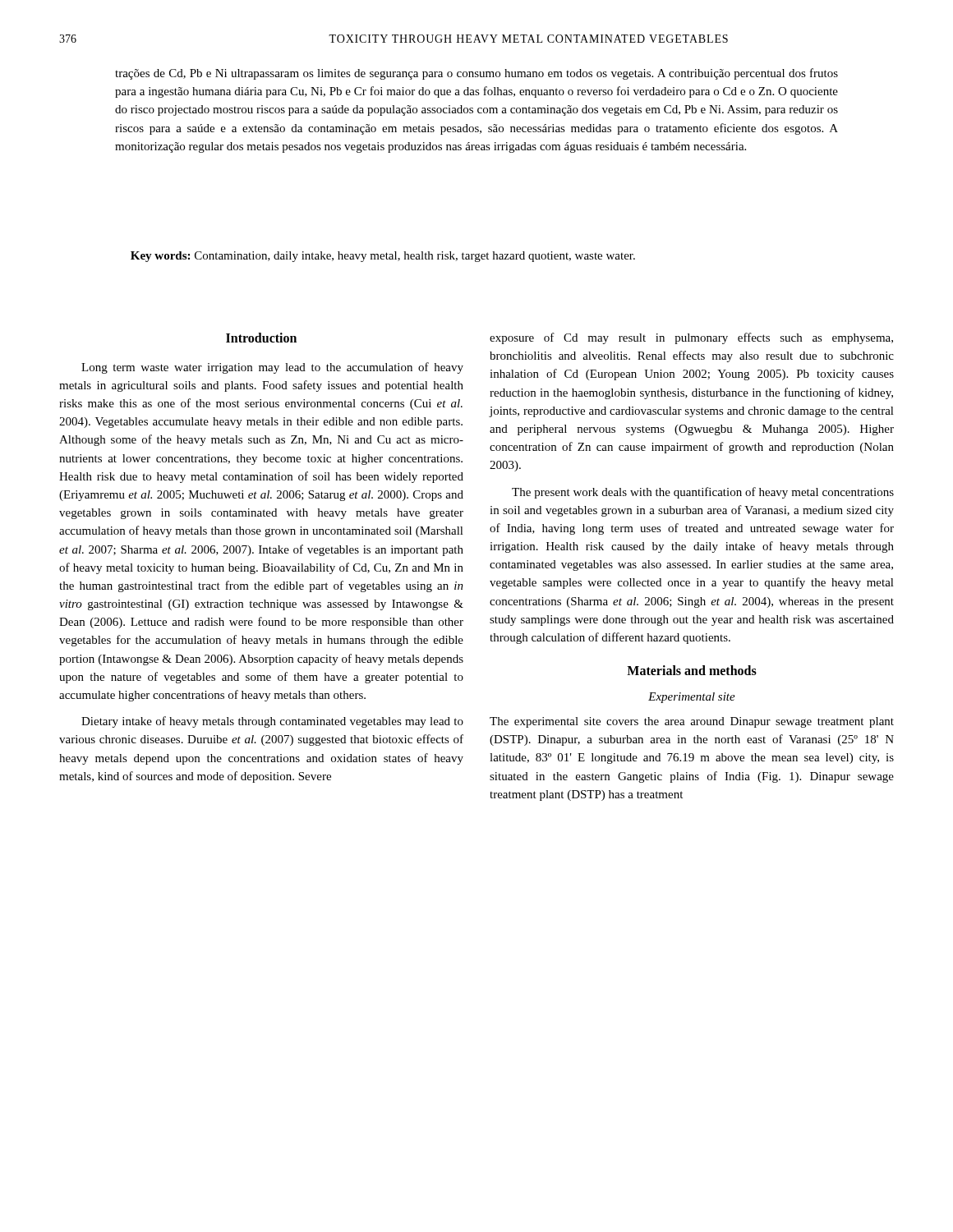Image resolution: width=953 pixels, height=1232 pixels.
Task: Locate the region starting "Materials and methods"
Action: click(692, 671)
